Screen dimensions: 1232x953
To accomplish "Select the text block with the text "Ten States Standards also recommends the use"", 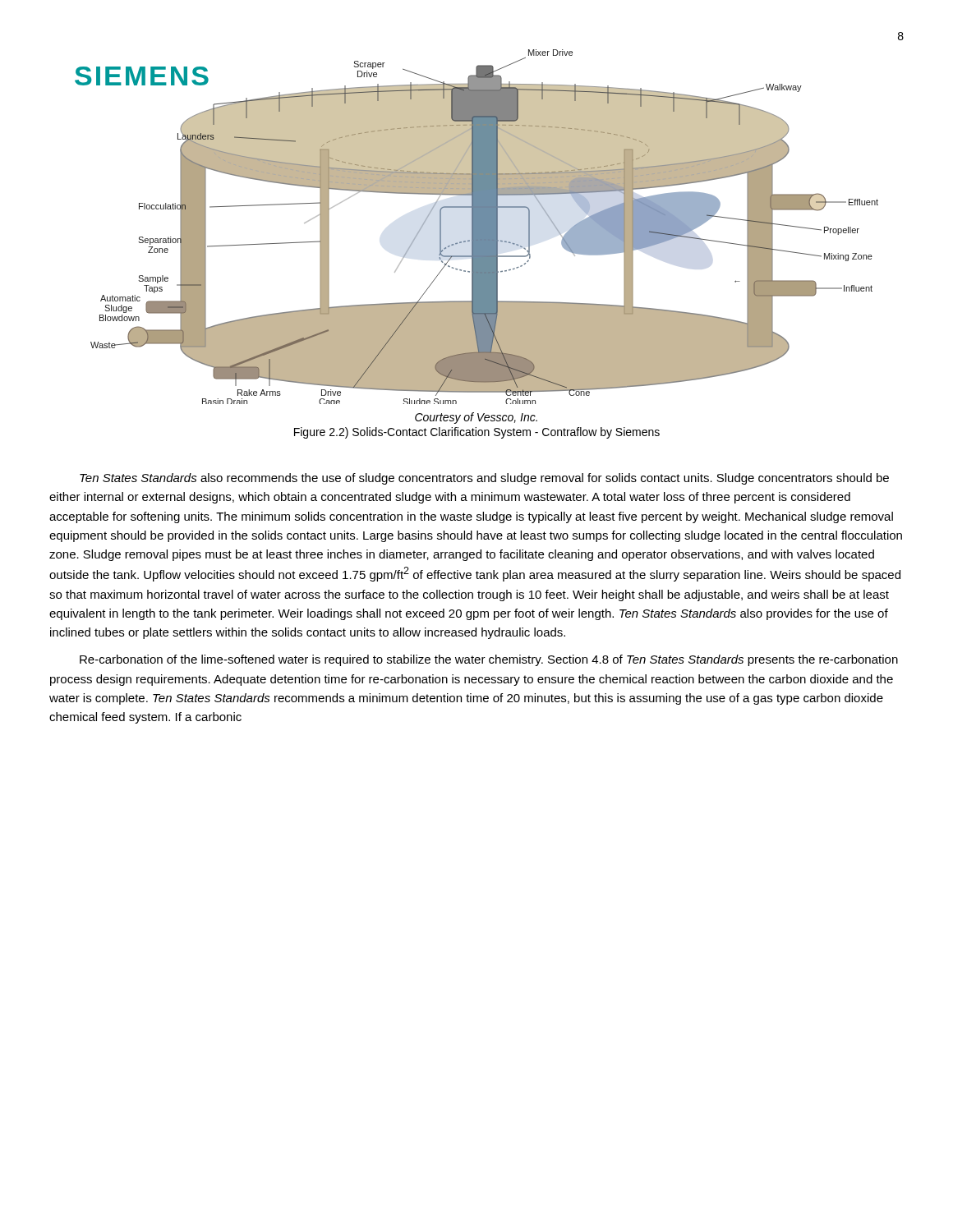I will (476, 597).
